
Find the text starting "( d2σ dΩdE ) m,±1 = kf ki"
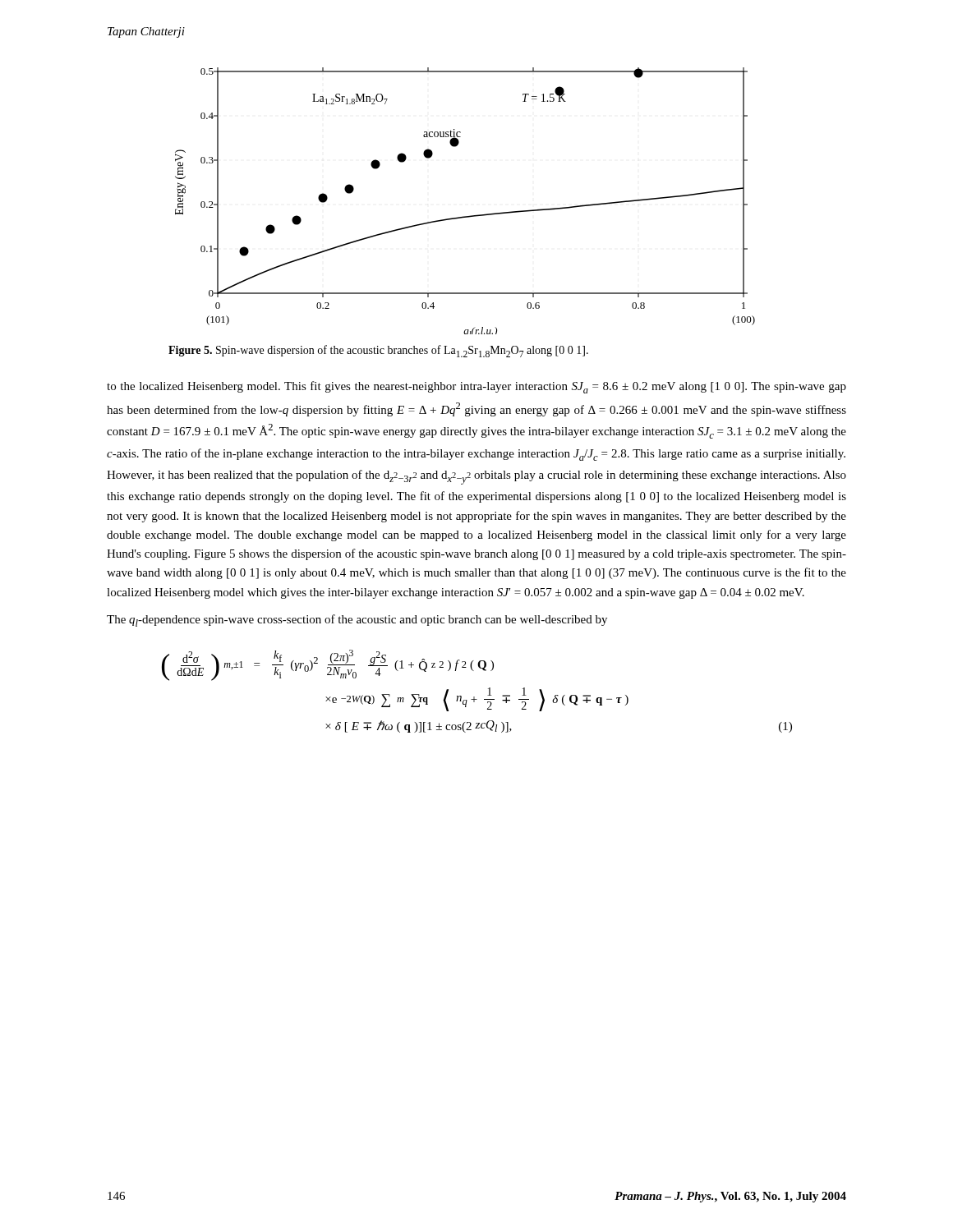click(x=476, y=692)
